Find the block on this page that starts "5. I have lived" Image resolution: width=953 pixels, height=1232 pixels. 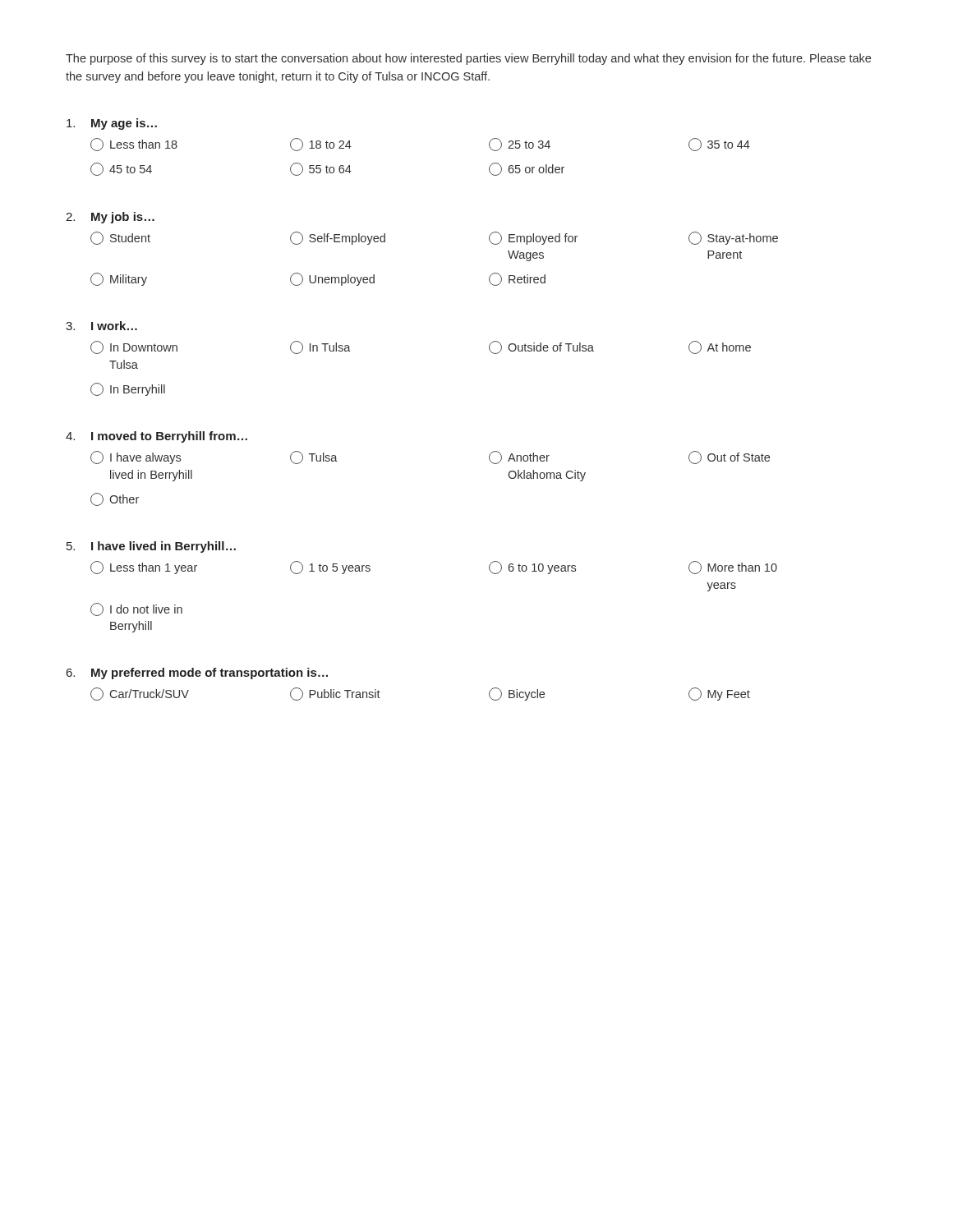[x=151, y=547]
